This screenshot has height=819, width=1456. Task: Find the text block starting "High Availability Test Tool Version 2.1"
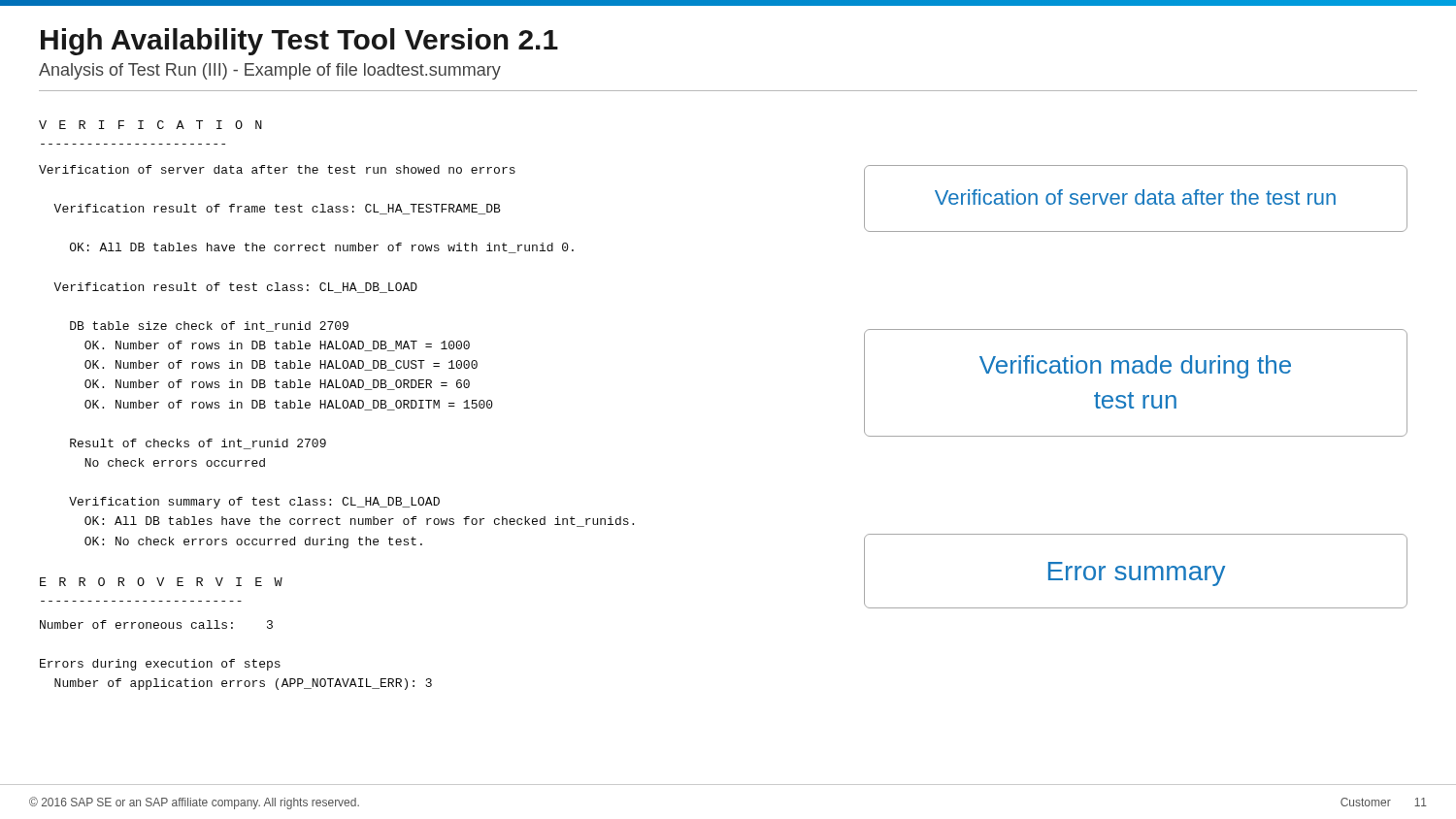tap(299, 42)
